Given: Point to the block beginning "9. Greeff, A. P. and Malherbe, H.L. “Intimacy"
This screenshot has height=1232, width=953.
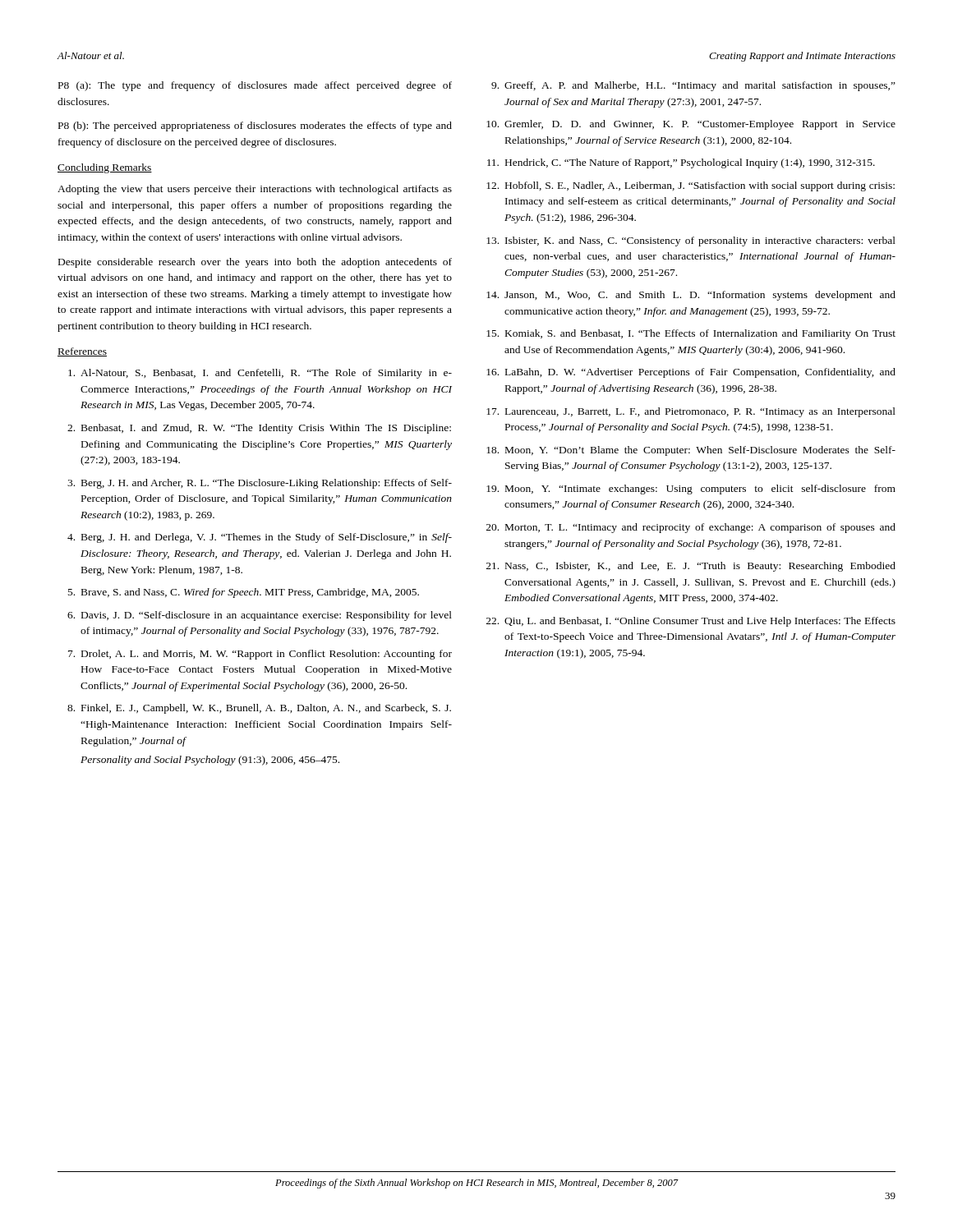Looking at the screenshot, I should click(x=688, y=93).
